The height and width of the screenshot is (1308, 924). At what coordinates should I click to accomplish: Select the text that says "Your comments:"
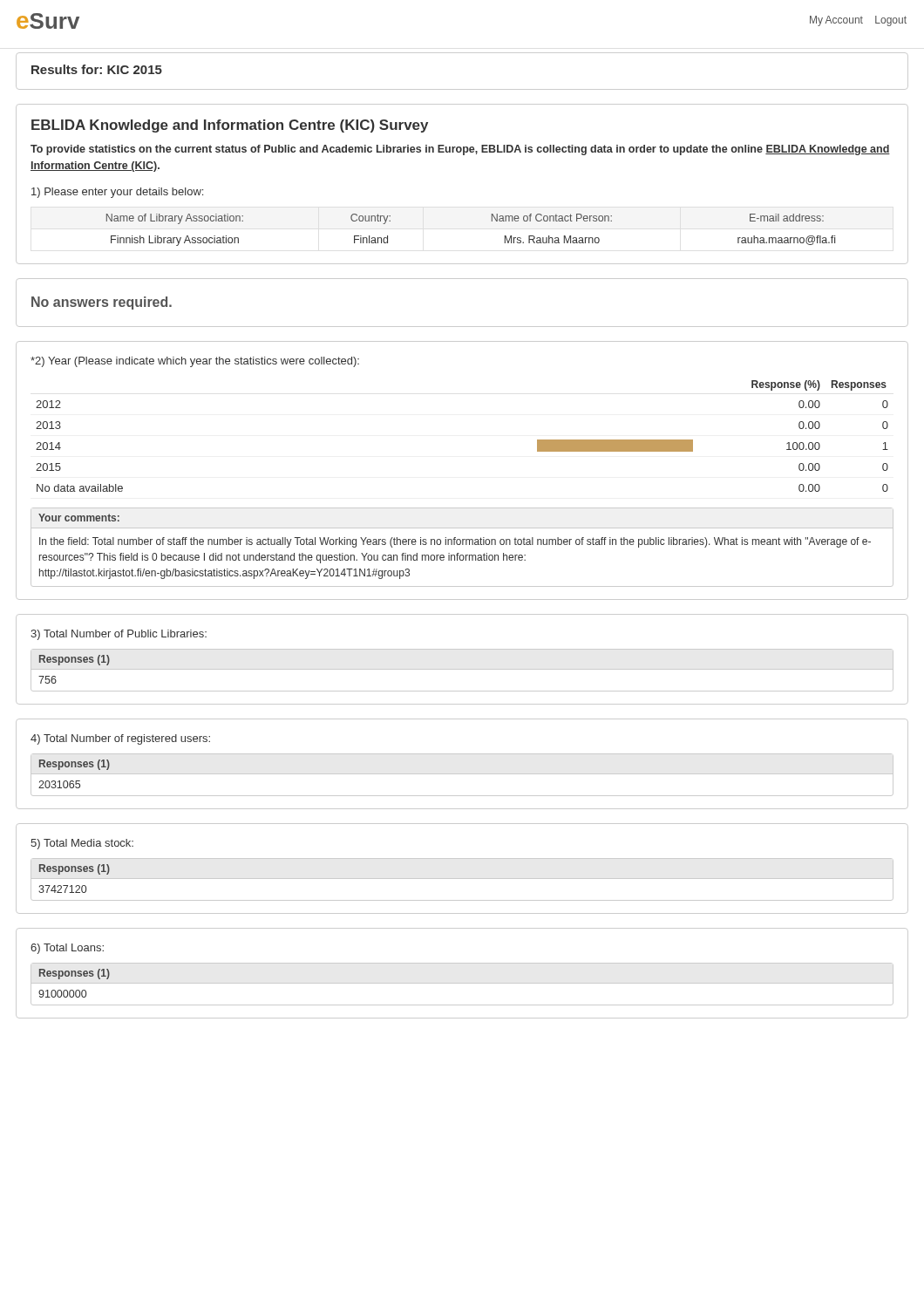tap(79, 518)
